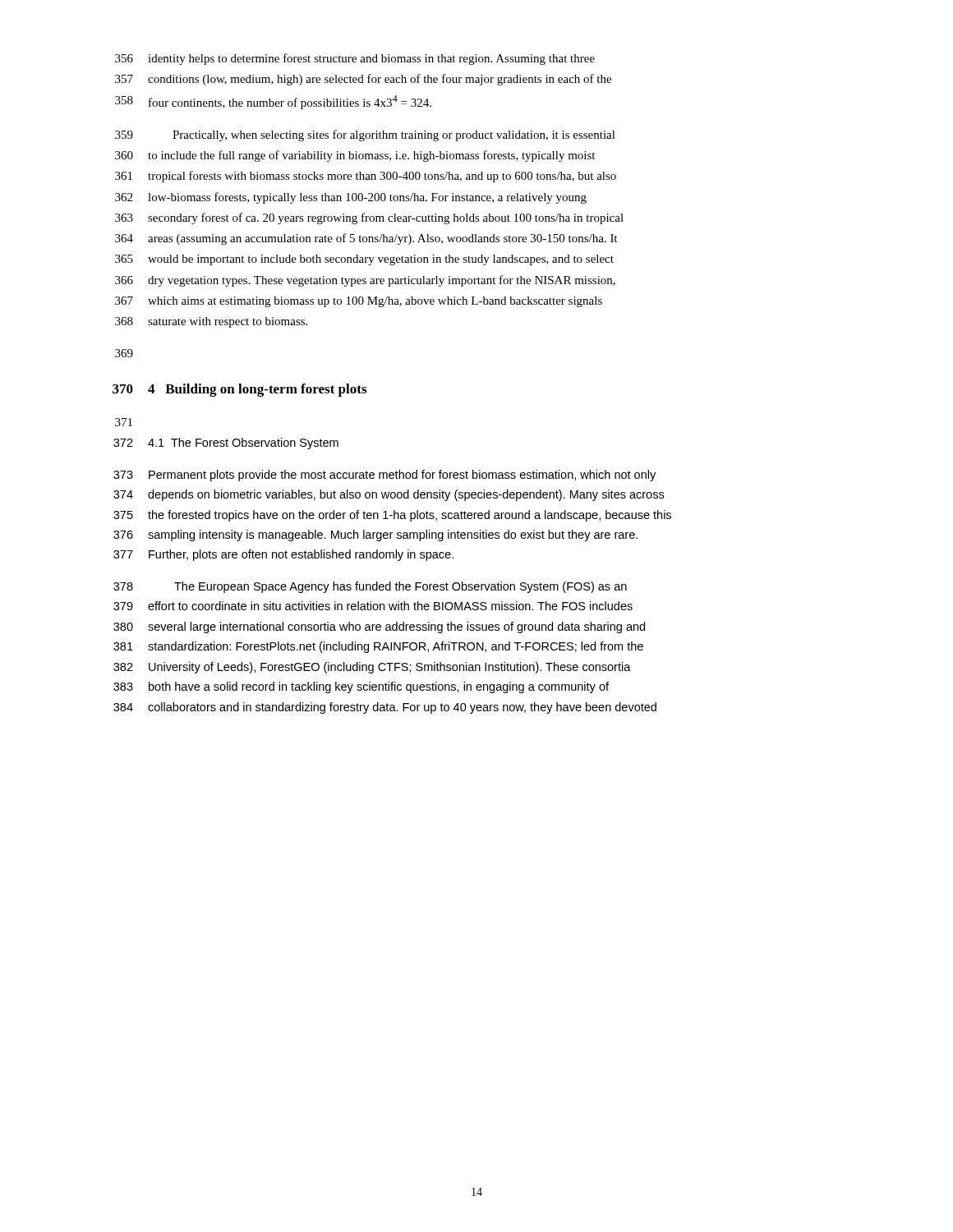953x1232 pixels.
Task: Select the text block starting "356 identity helps to"
Action: 481,81
